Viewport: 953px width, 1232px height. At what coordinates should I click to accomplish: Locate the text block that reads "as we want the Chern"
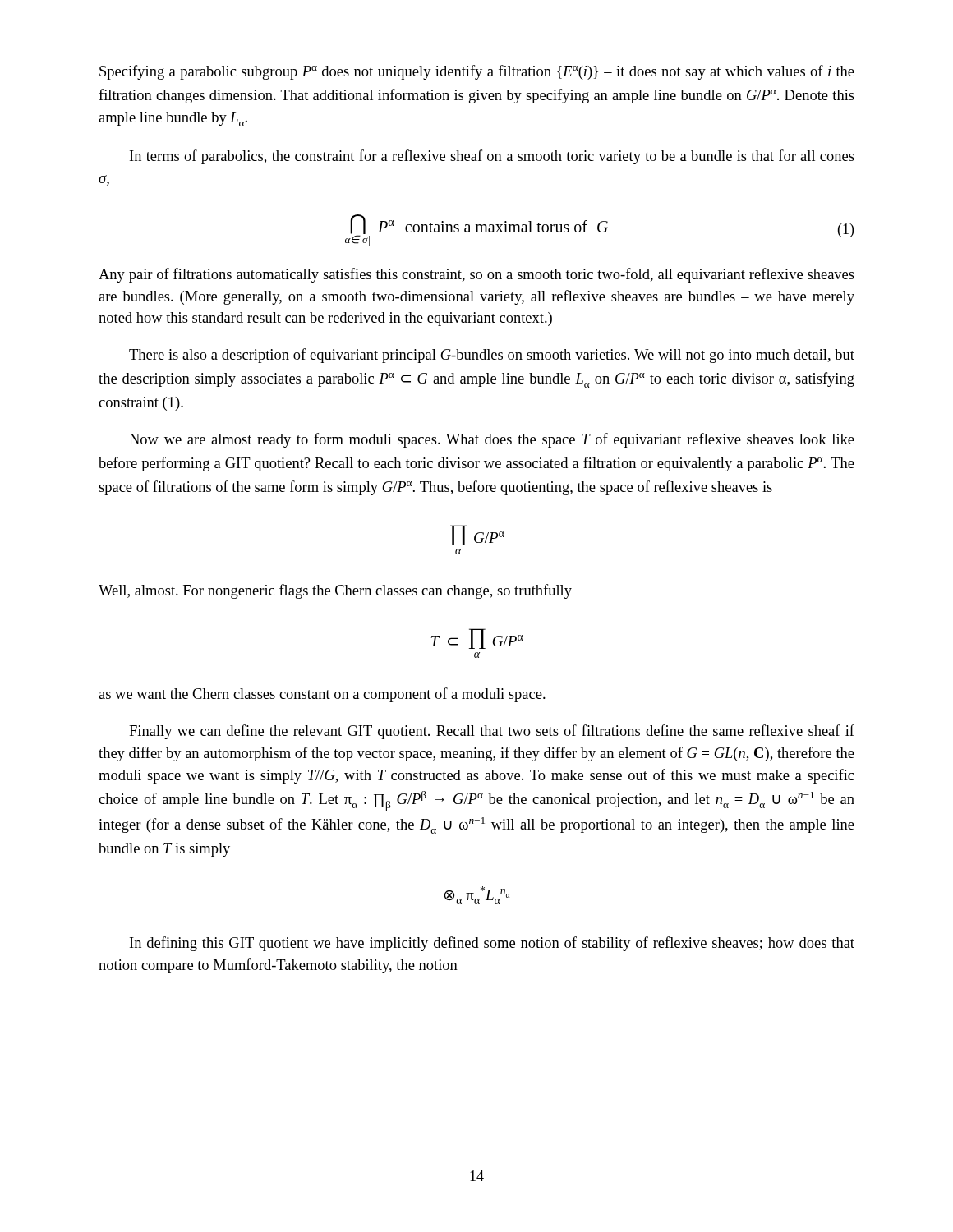pos(322,694)
